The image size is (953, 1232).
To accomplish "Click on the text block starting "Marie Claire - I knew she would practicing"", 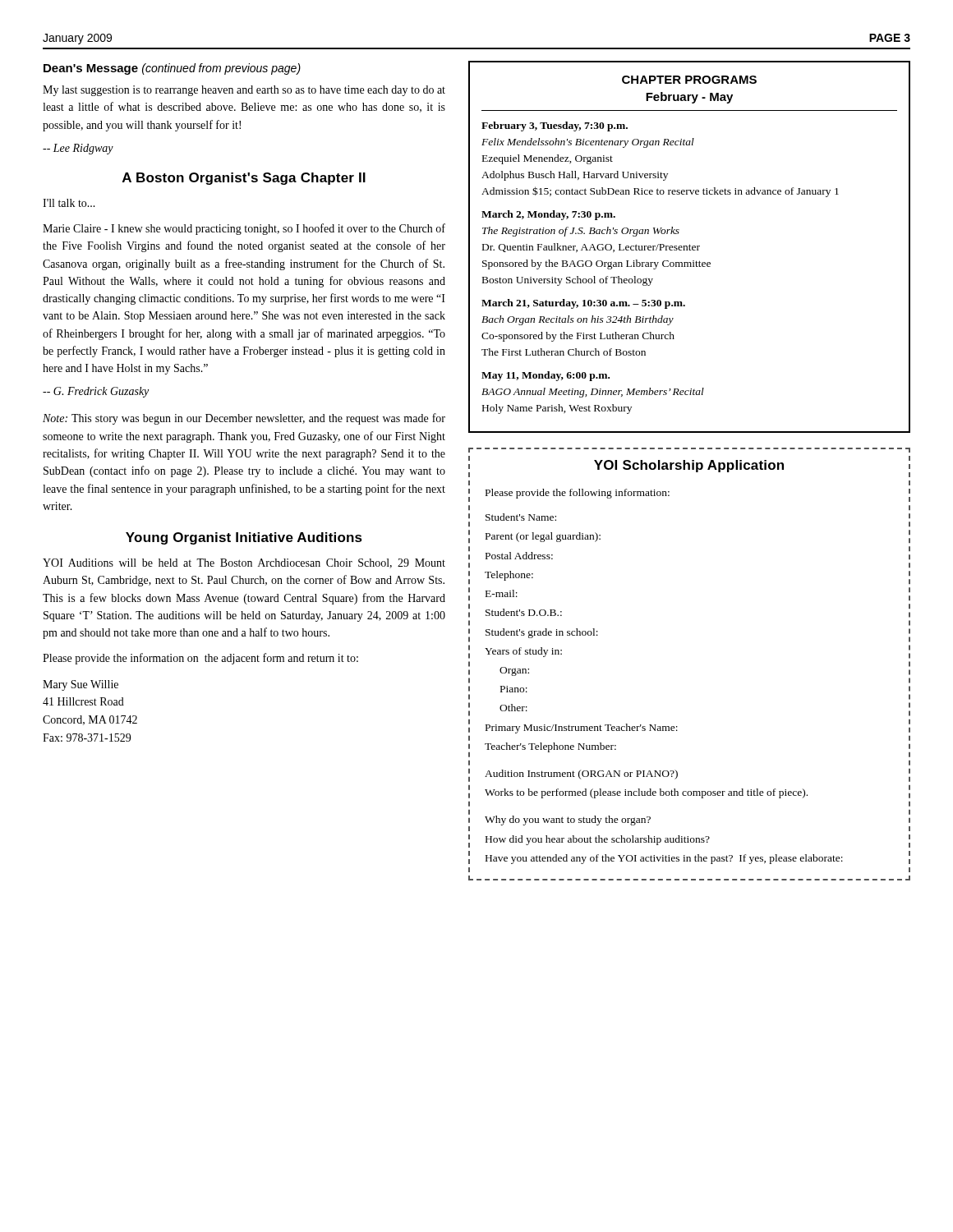I will click(x=244, y=299).
